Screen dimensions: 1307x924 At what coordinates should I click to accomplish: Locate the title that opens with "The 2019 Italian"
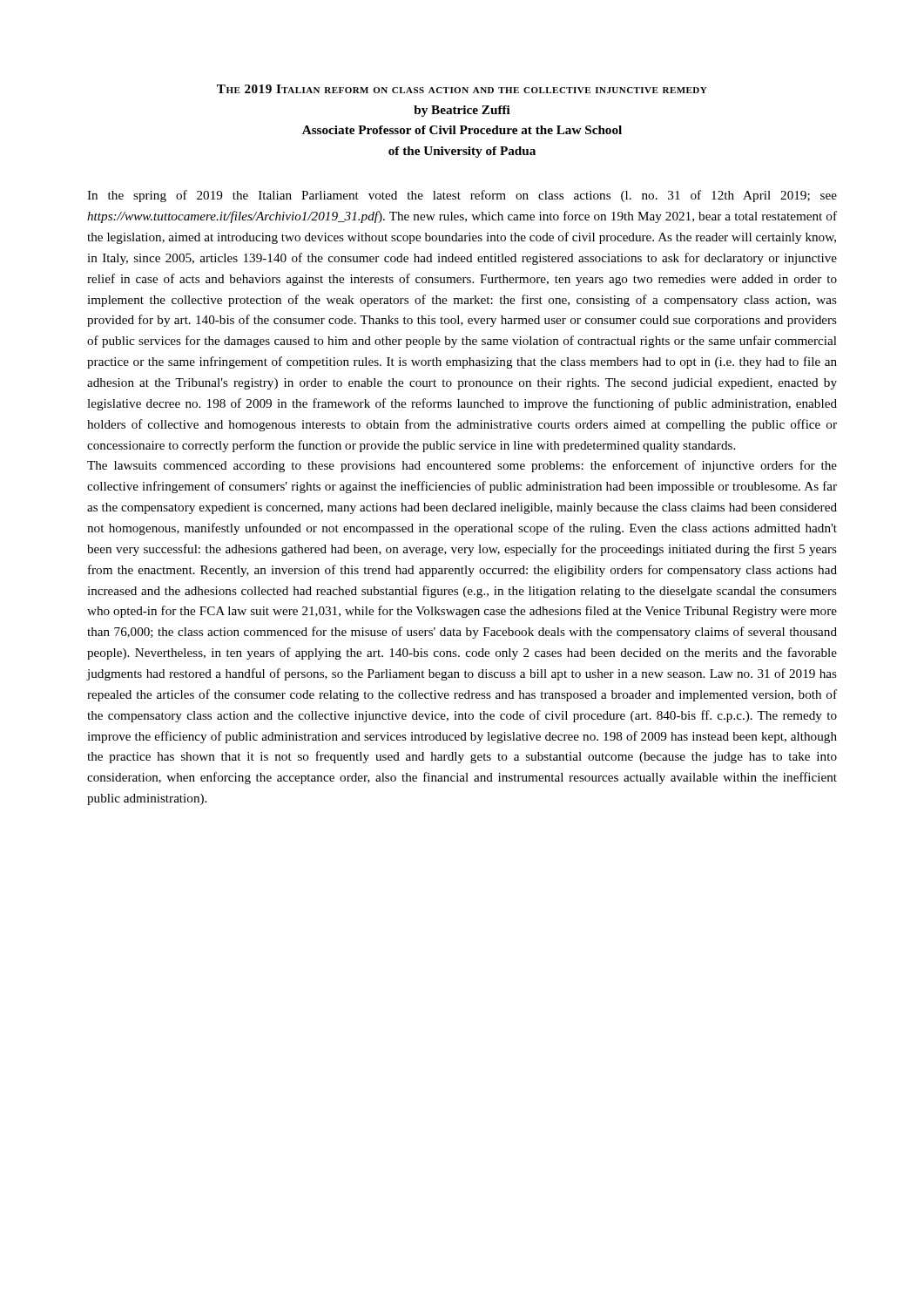[462, 119]
